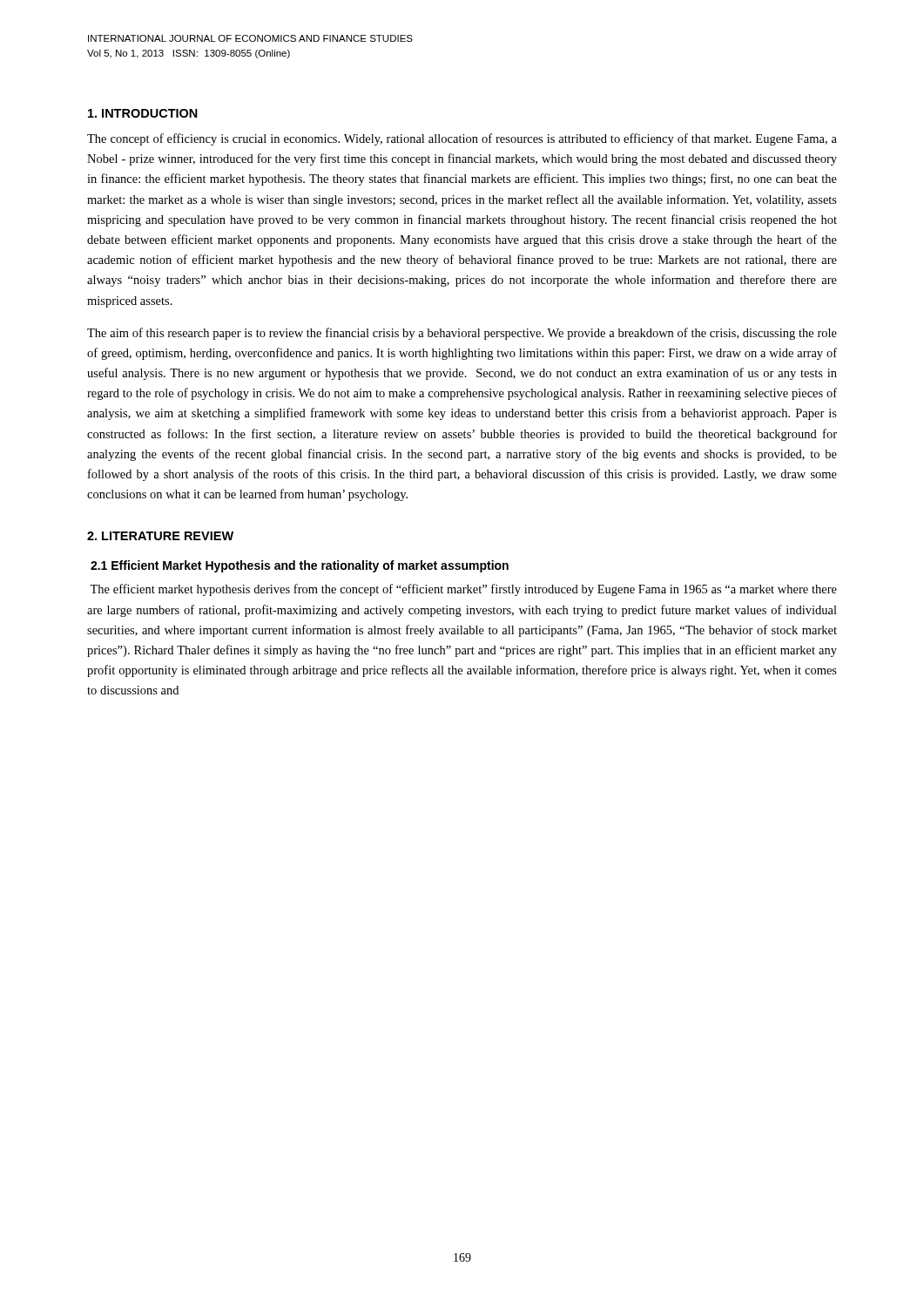The height and width of the screenshot is (1307, 924).
Task: Select the text block that says "The efficient market hypothesis derives from the"
Action: pos(462,640)
